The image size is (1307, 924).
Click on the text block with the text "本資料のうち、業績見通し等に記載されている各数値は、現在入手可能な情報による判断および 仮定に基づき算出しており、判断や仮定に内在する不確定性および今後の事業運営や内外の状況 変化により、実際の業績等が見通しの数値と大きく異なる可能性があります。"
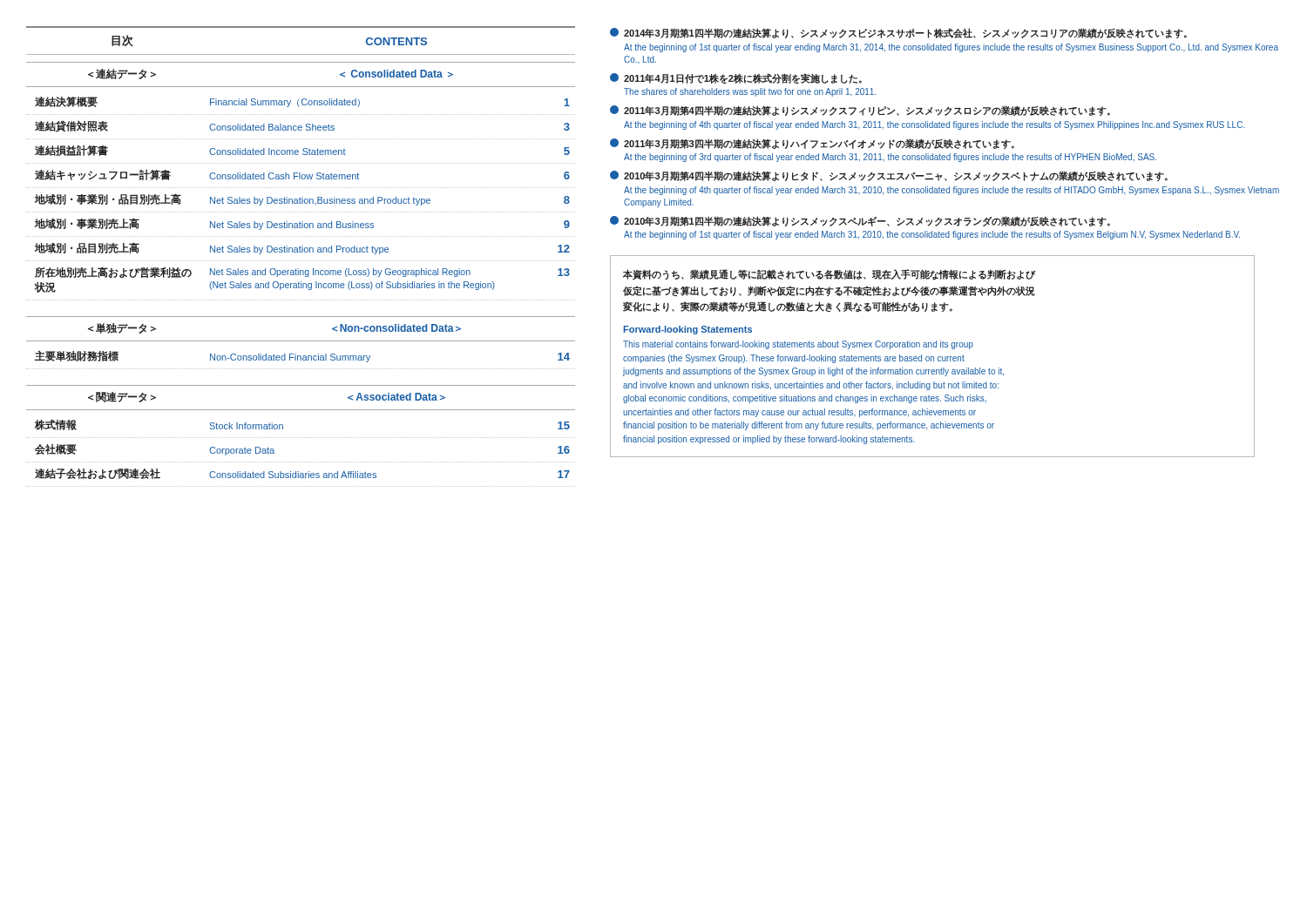tap(932, 356)
